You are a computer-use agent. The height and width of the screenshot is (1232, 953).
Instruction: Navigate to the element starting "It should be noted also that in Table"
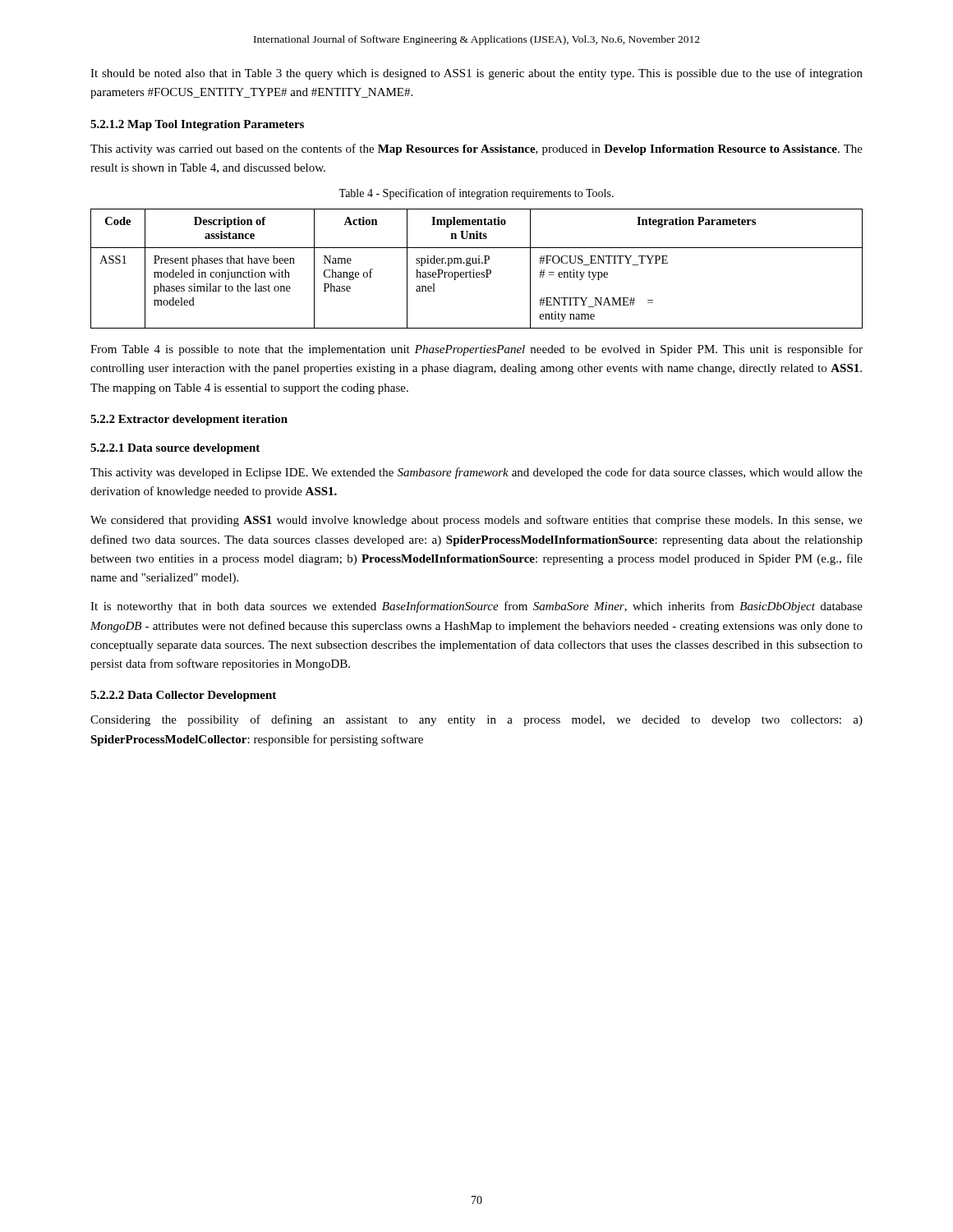click(476, 83)
